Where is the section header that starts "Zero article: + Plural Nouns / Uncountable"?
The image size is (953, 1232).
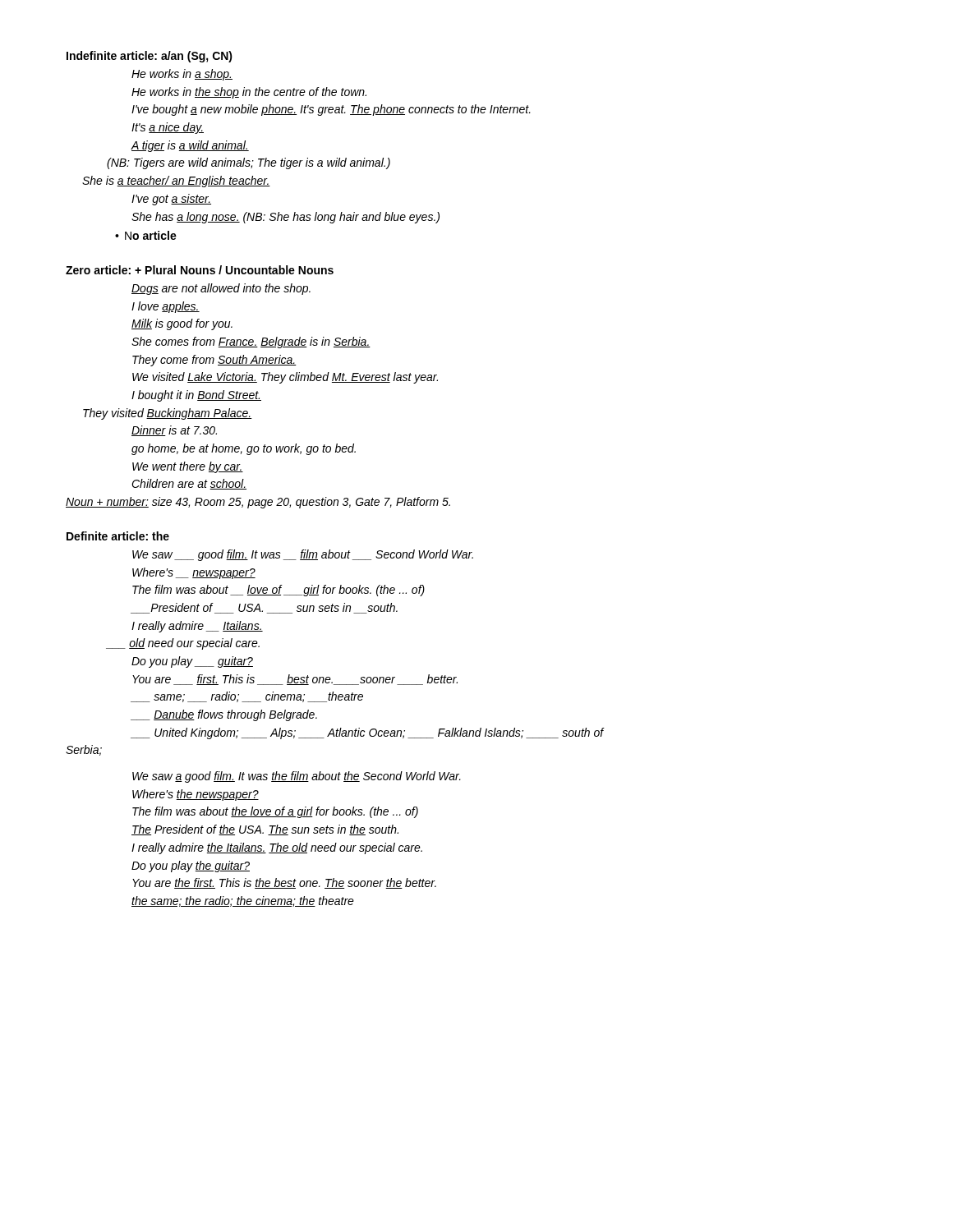click(200, 270)
